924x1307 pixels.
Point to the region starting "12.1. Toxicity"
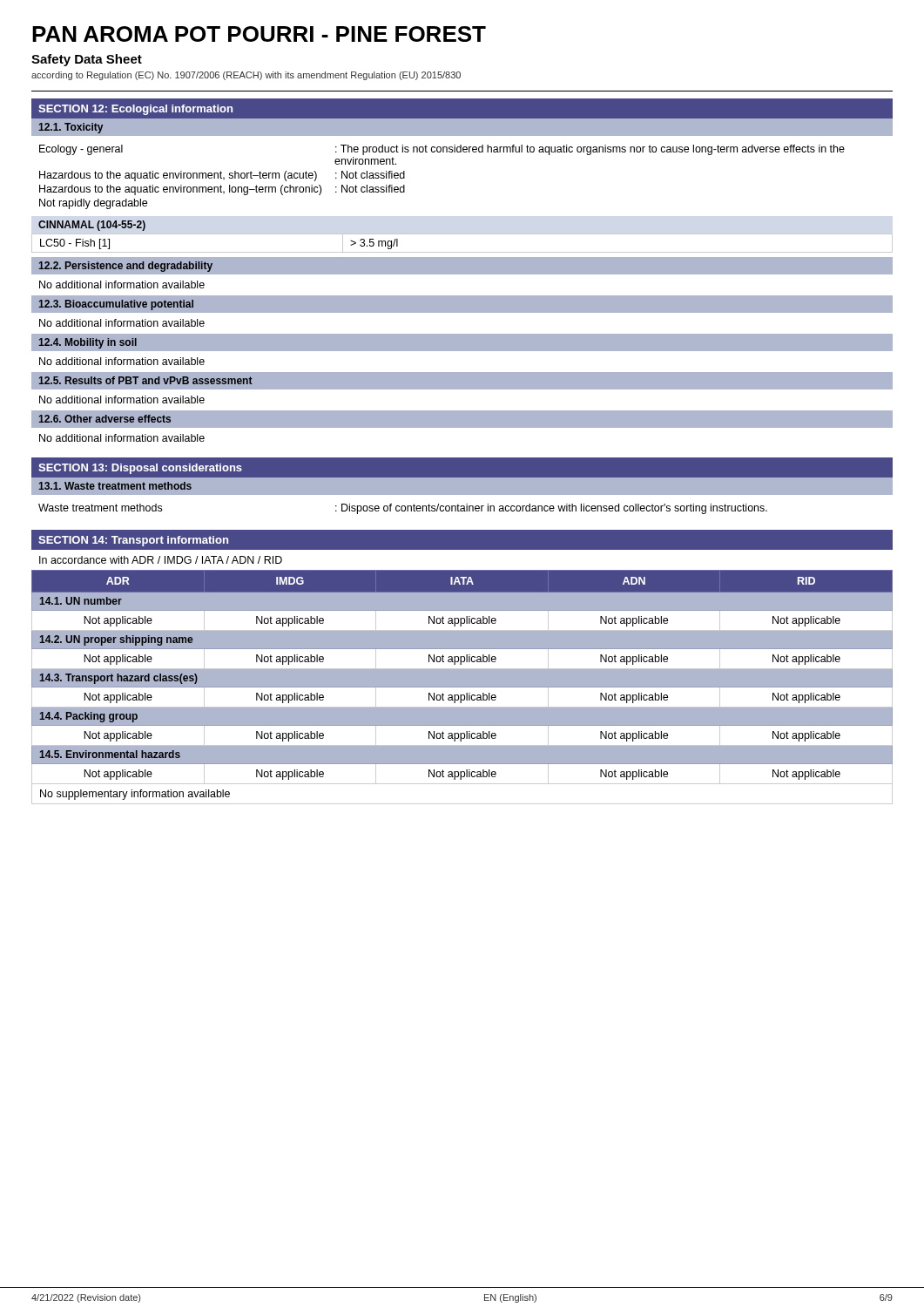(462, 127)
